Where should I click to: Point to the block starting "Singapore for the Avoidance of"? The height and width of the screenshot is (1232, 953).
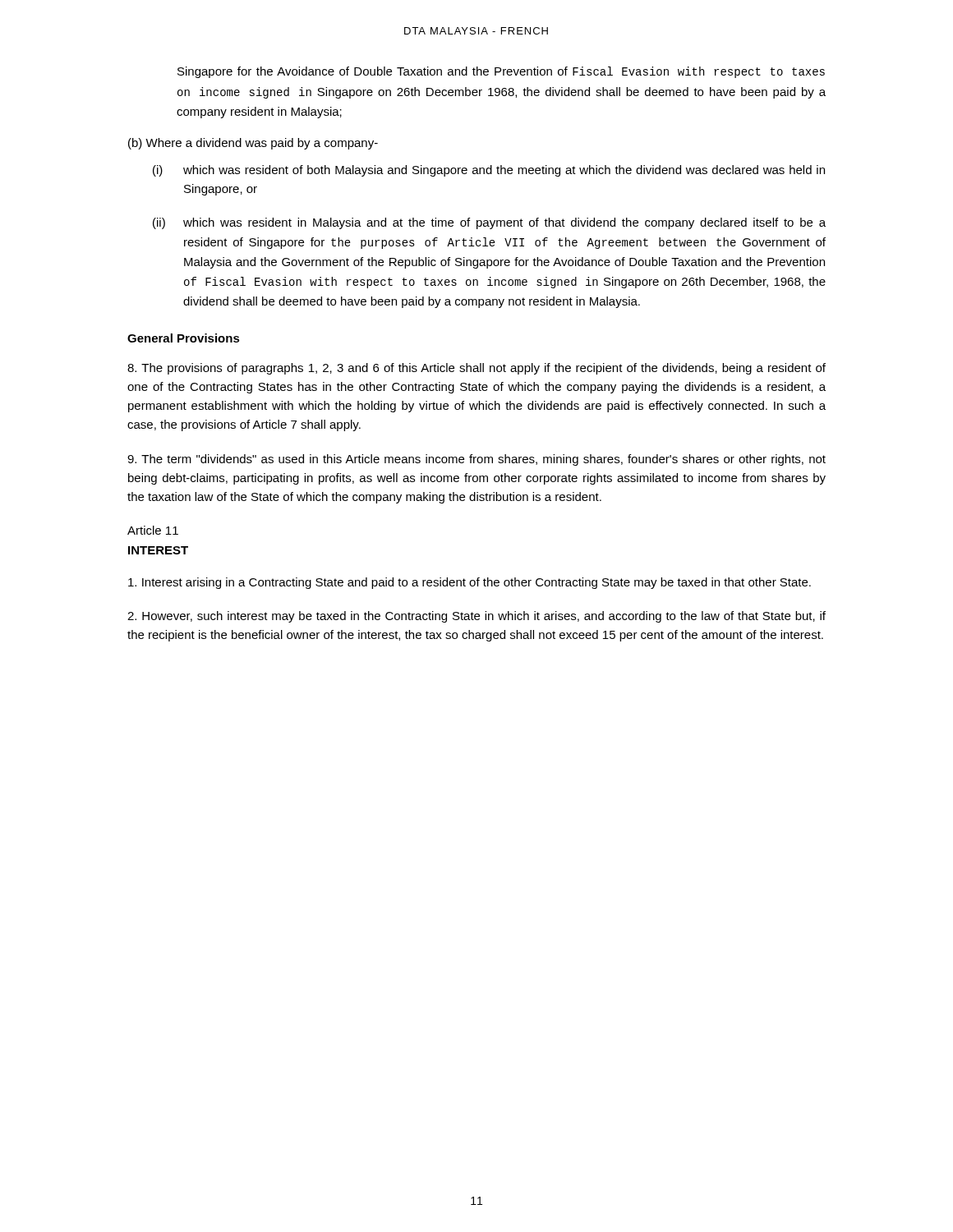coord(501,91)
